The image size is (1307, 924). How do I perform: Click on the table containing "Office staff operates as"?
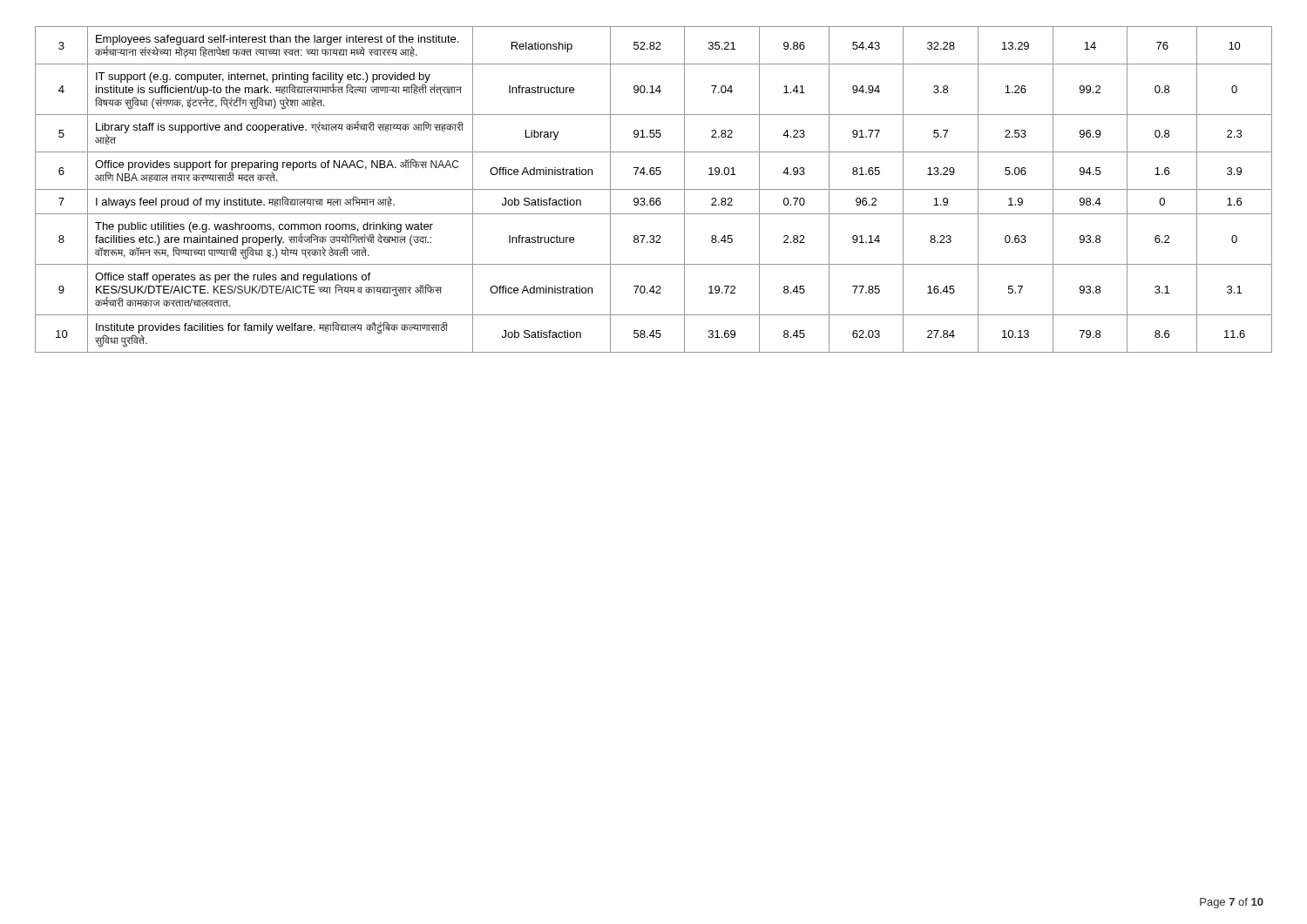click(654, 189)
